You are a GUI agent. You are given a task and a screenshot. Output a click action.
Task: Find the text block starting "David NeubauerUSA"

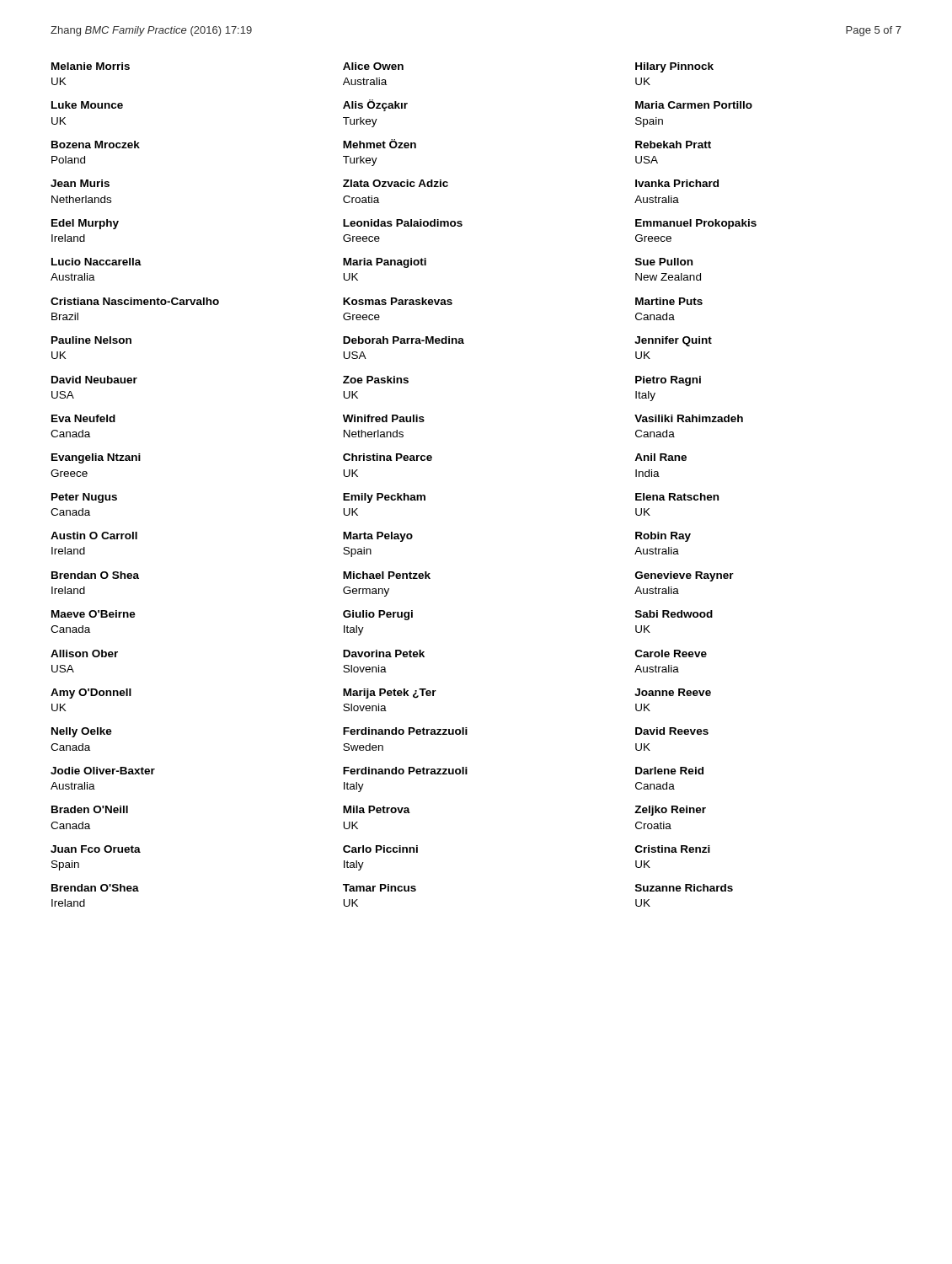[x=94, y=380]
